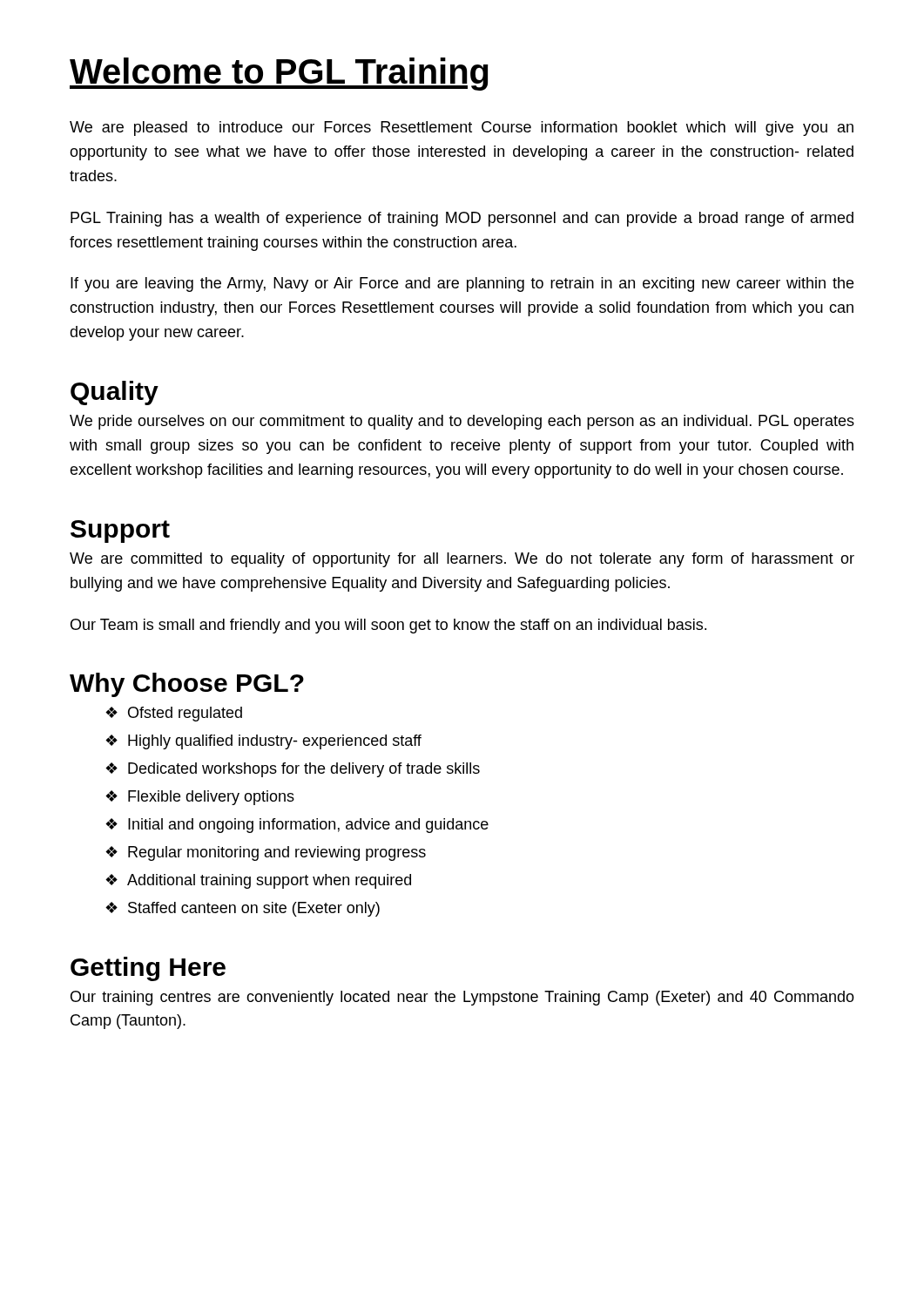
Task: Locate the block of text that opens with "❖Additional training support"
Action: (x=258, y=881)
